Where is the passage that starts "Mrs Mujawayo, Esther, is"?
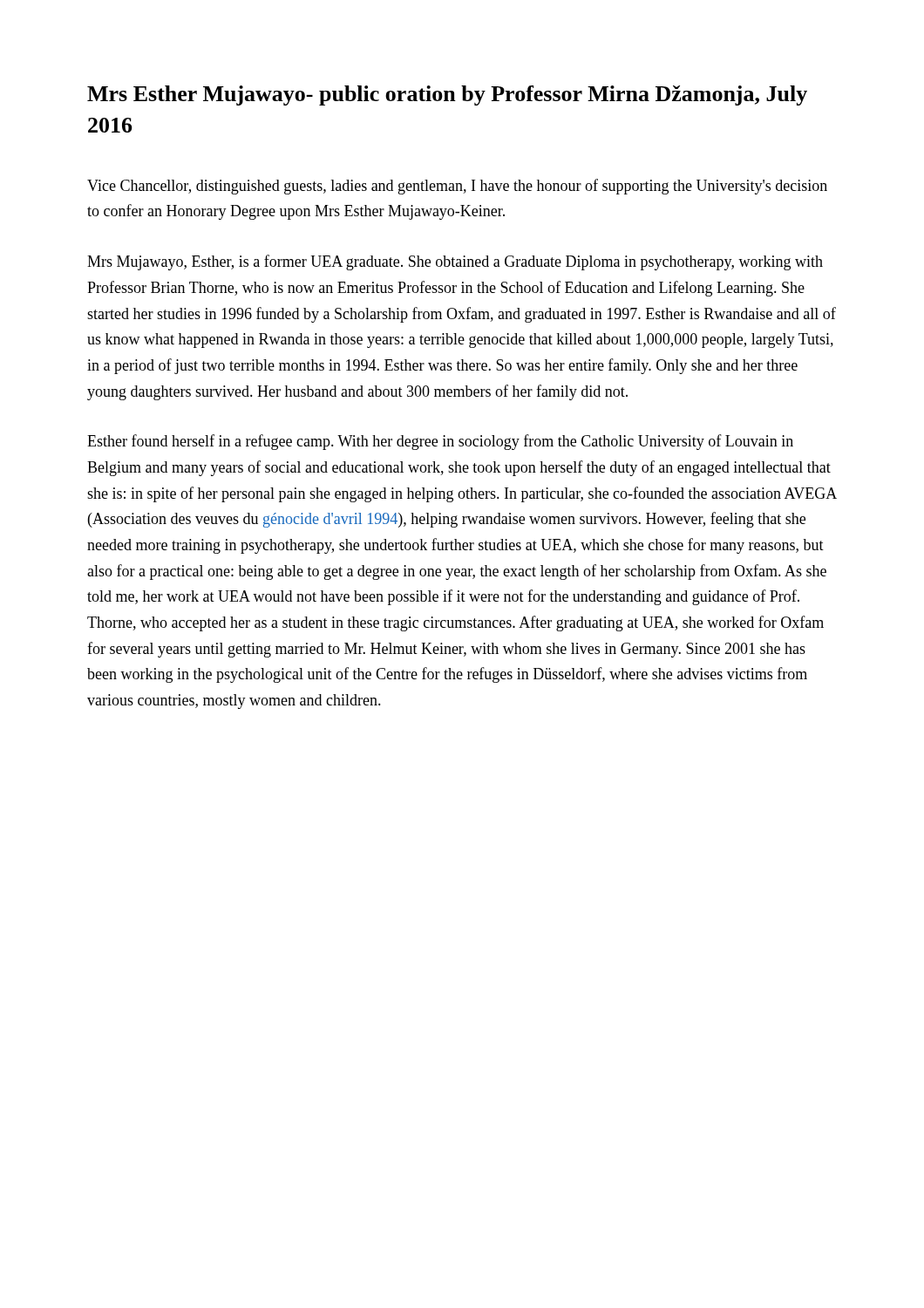Viewport: 924px width, 1308px height. (x=461, y=326)
